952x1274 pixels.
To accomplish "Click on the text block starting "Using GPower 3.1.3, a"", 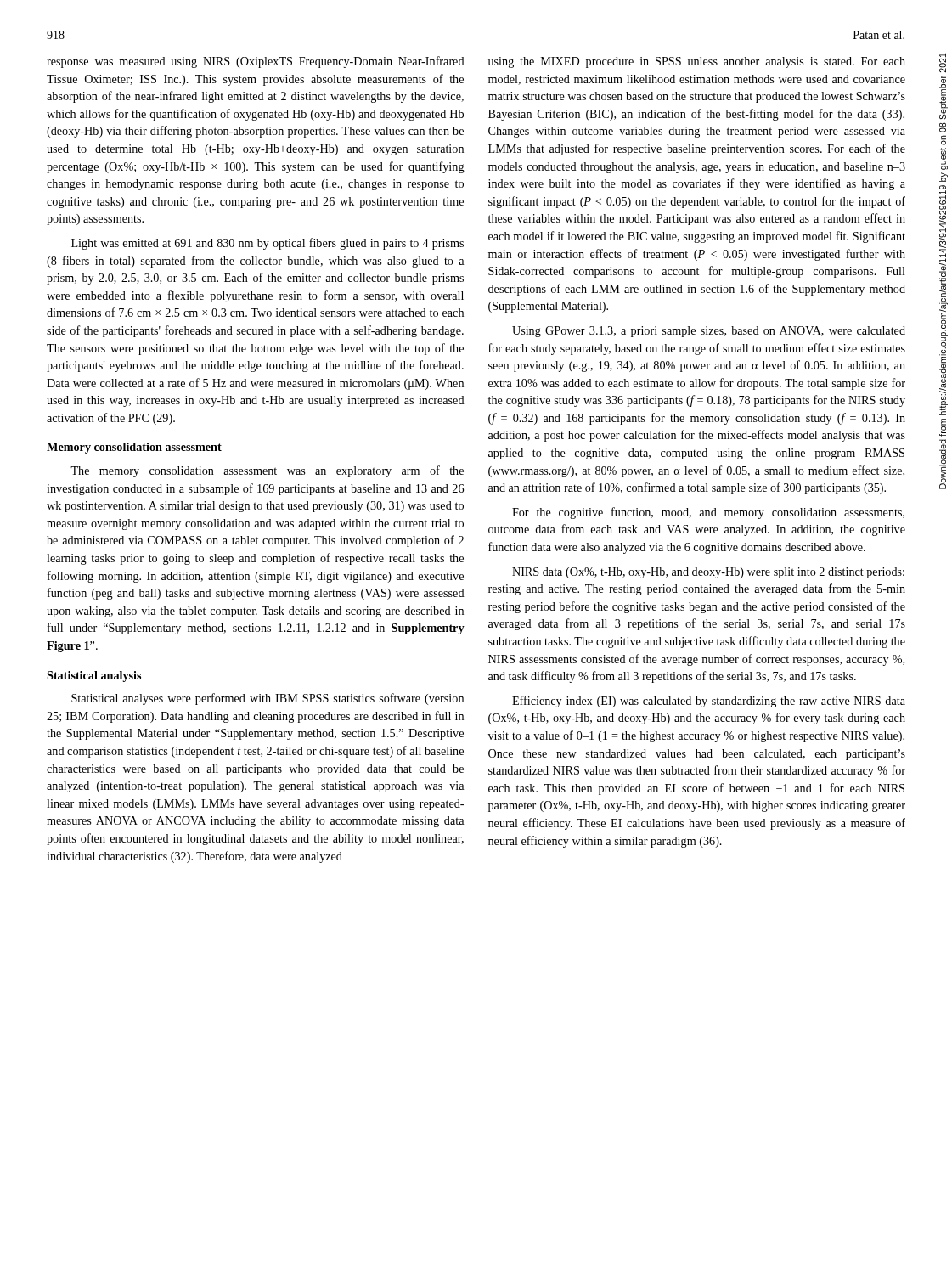I will point(697,409).
